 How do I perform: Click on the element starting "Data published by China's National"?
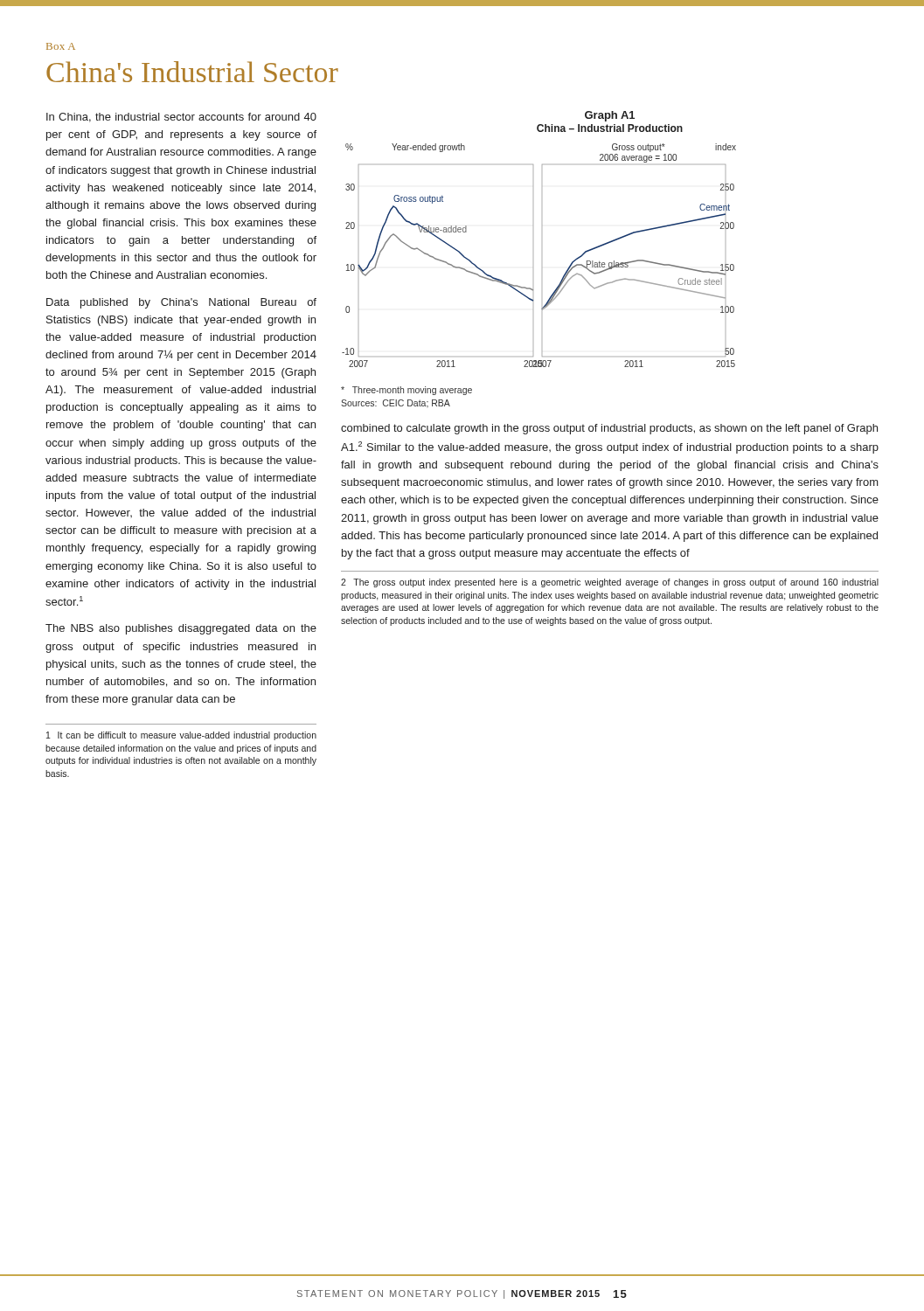[181, 452]
